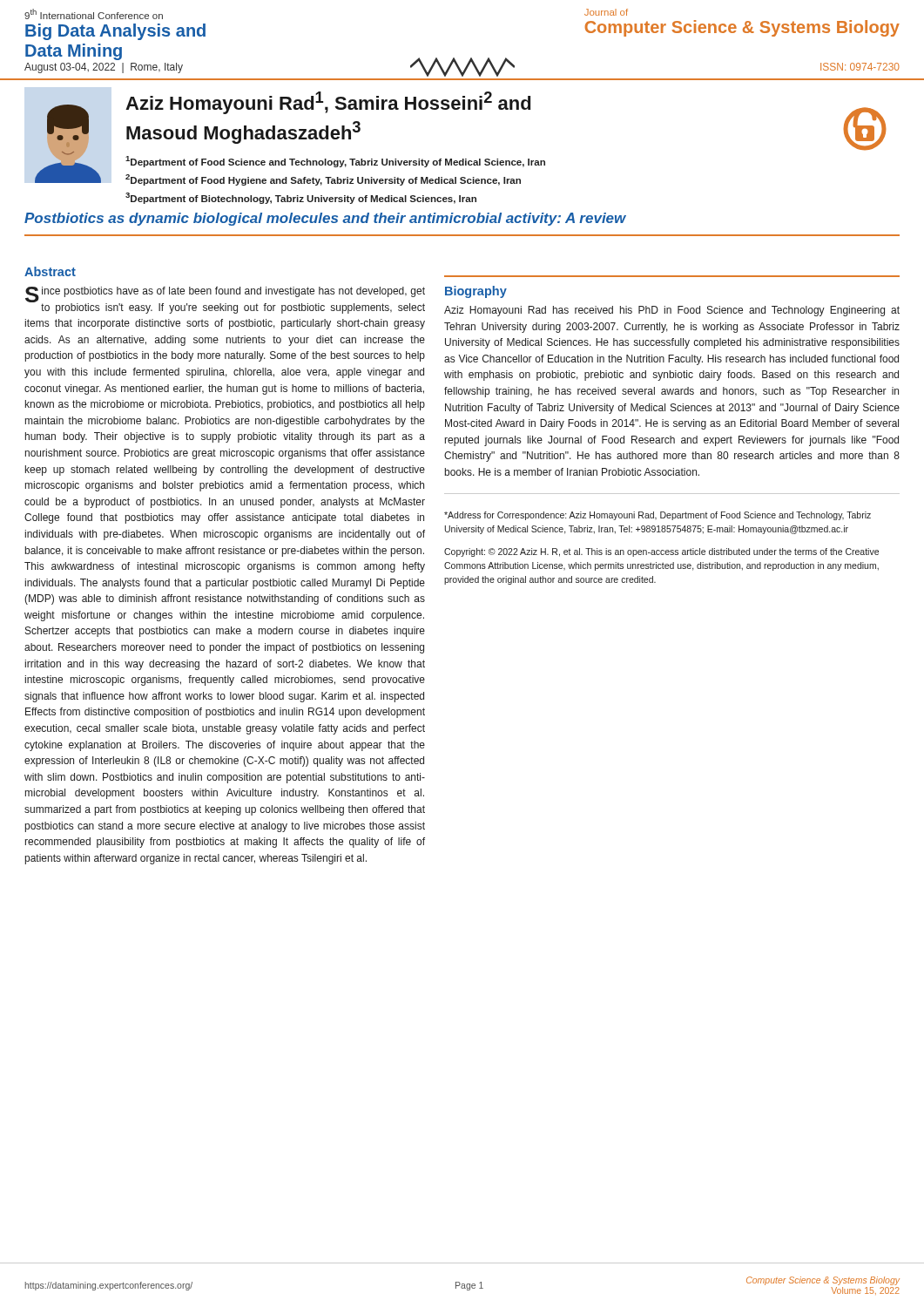Locate the title that reads "Aziz Homayouni Rad1, Samira Hosseini2 and Masoud"

tap(329, 116)
